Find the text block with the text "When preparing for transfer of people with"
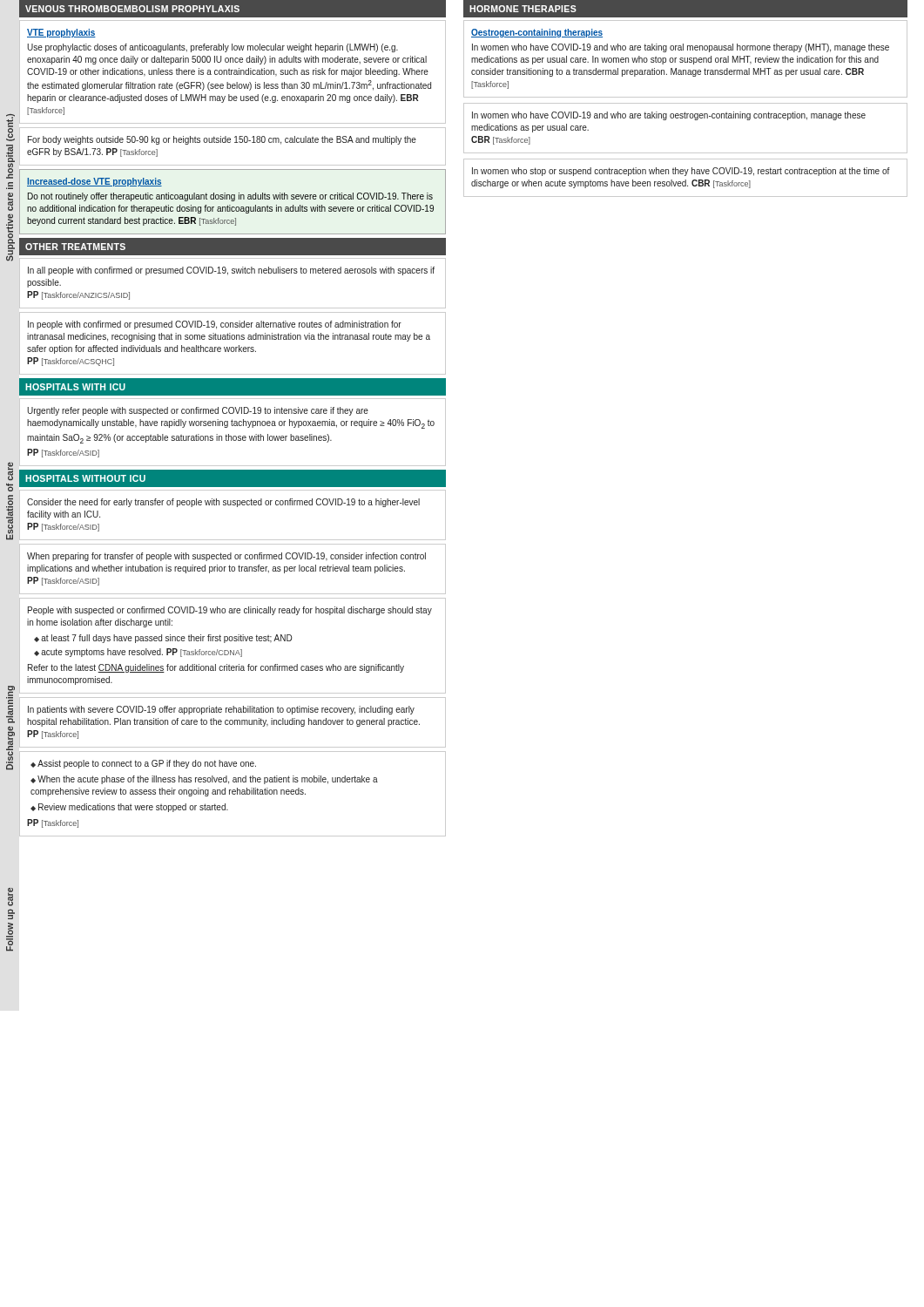This screenshot has width=924, height=1307. click(x=227, y=568)
